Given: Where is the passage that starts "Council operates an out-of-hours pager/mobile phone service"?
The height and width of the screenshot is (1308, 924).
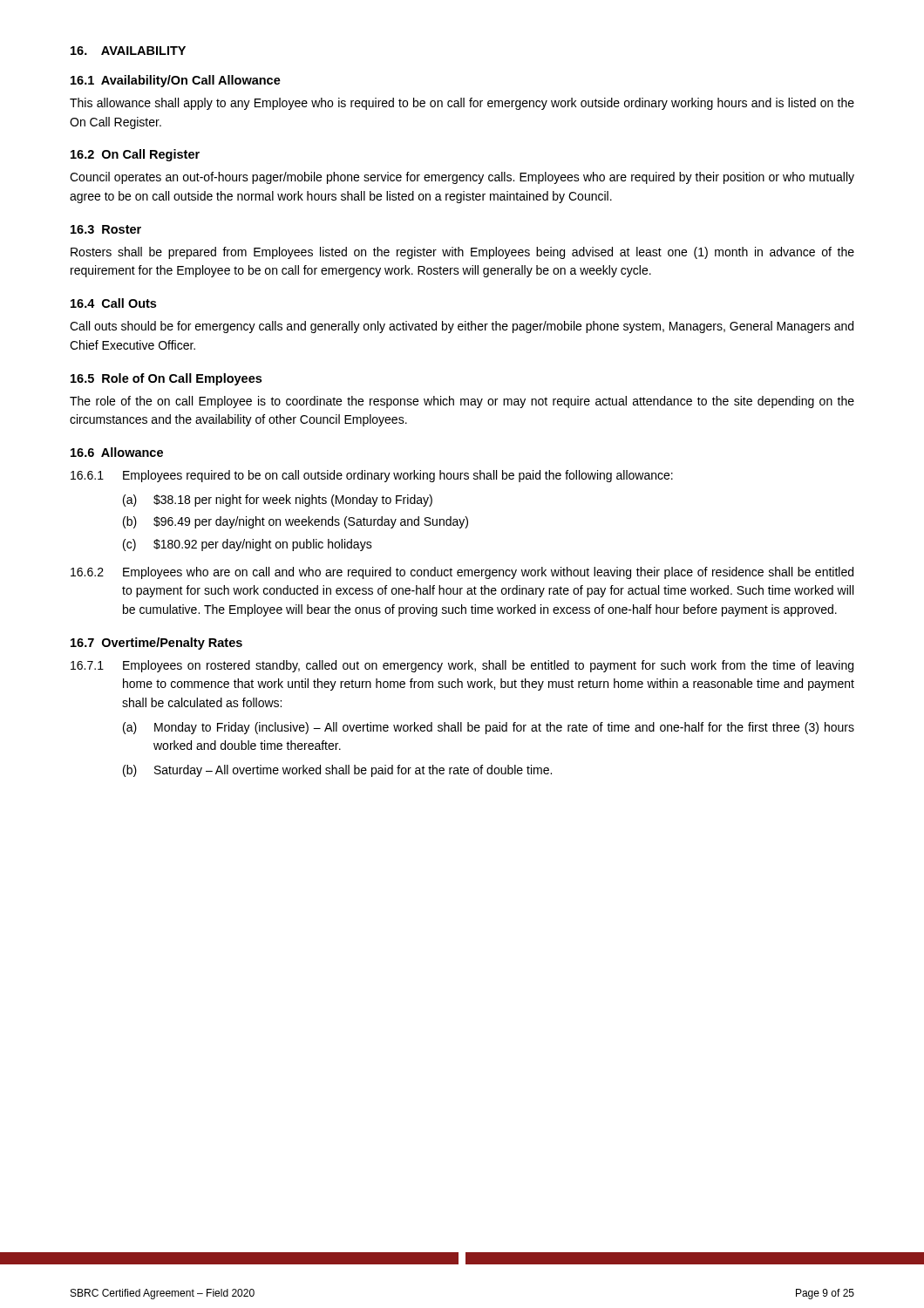Looking at the screenshot, I should click(462, 187).
